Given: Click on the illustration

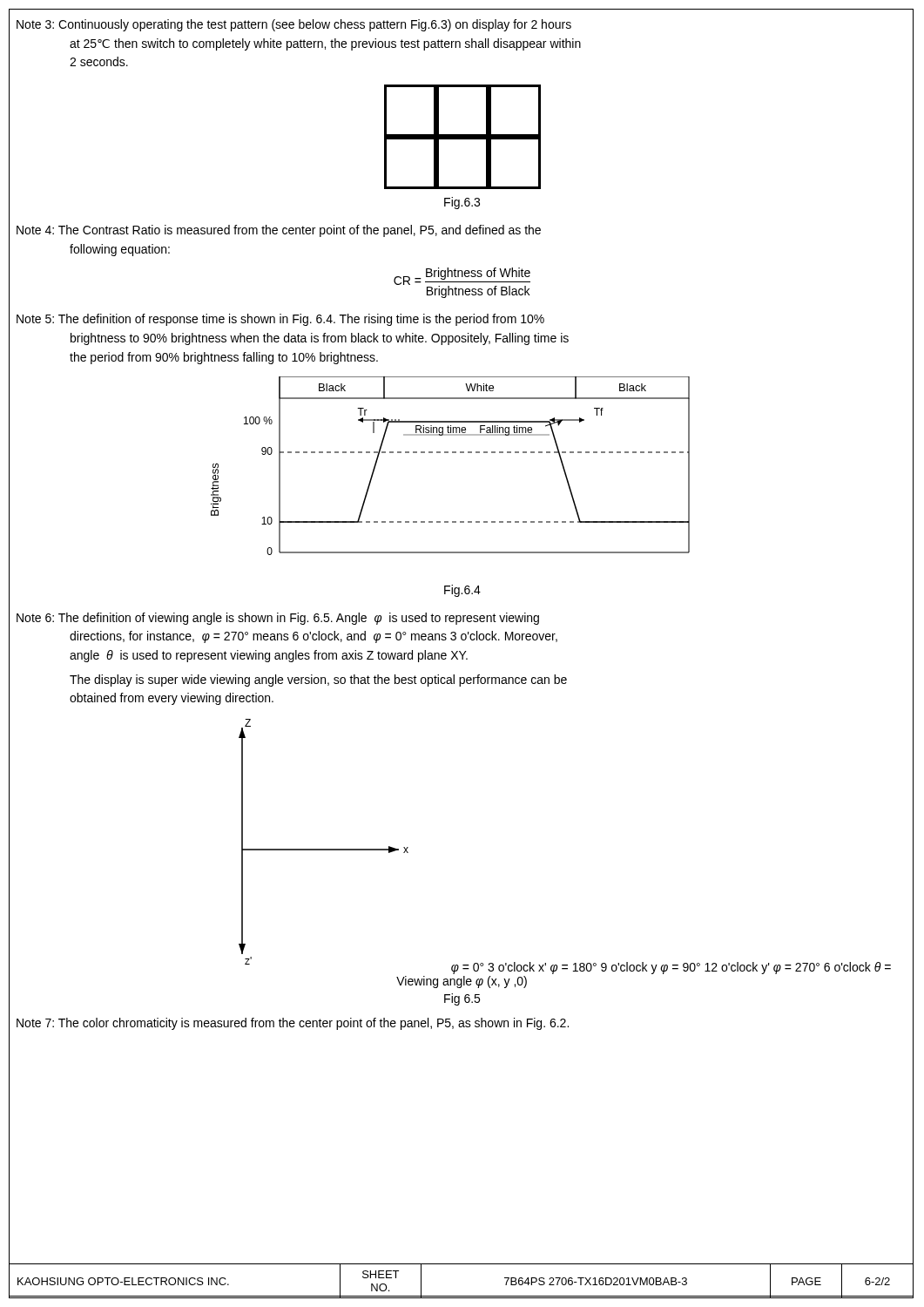Looking at the screenshot, I should point(462,138).
